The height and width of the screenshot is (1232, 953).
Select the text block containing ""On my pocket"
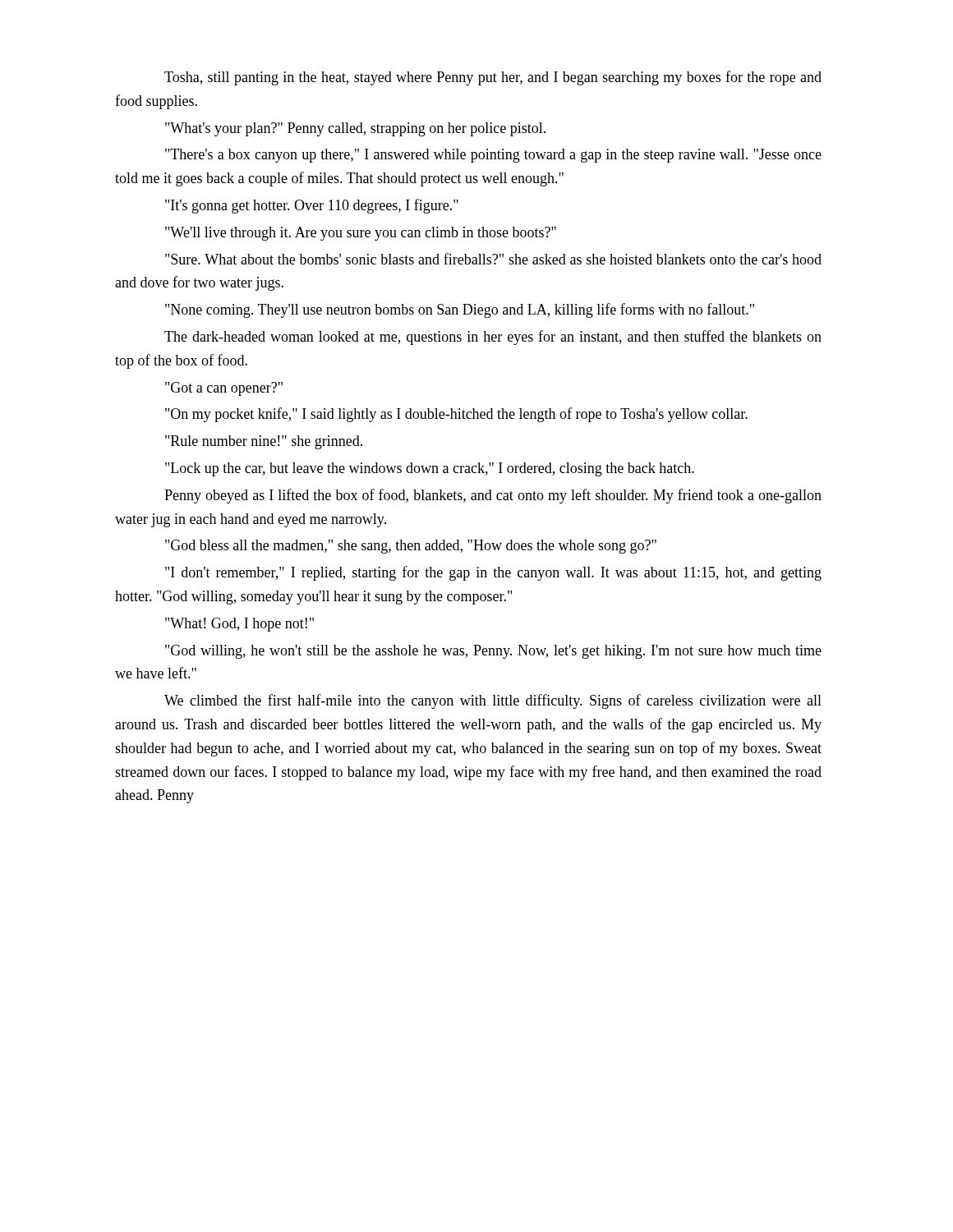(x=468, y=415)
